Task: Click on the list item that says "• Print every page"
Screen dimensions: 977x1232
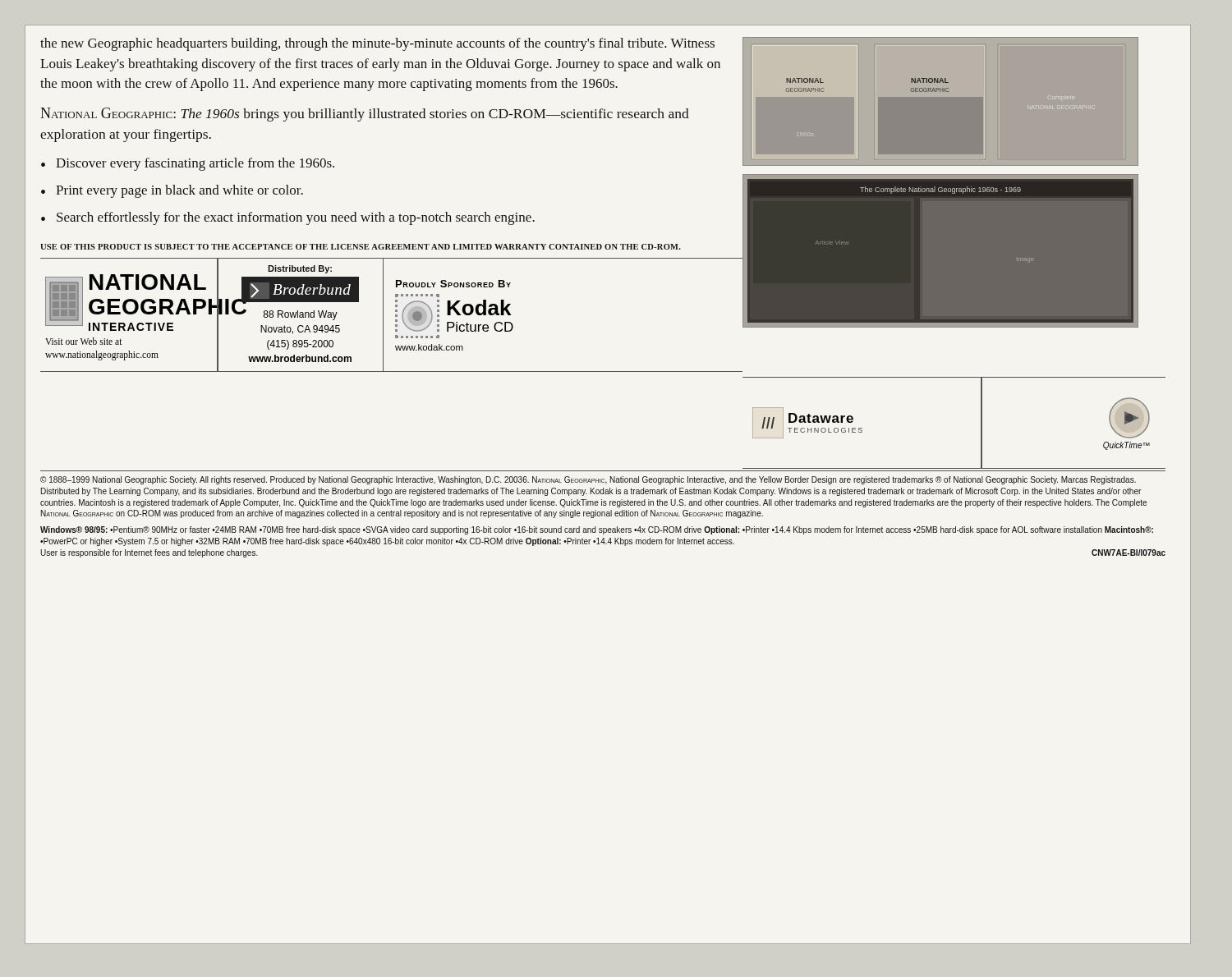Action: point(172,192)
